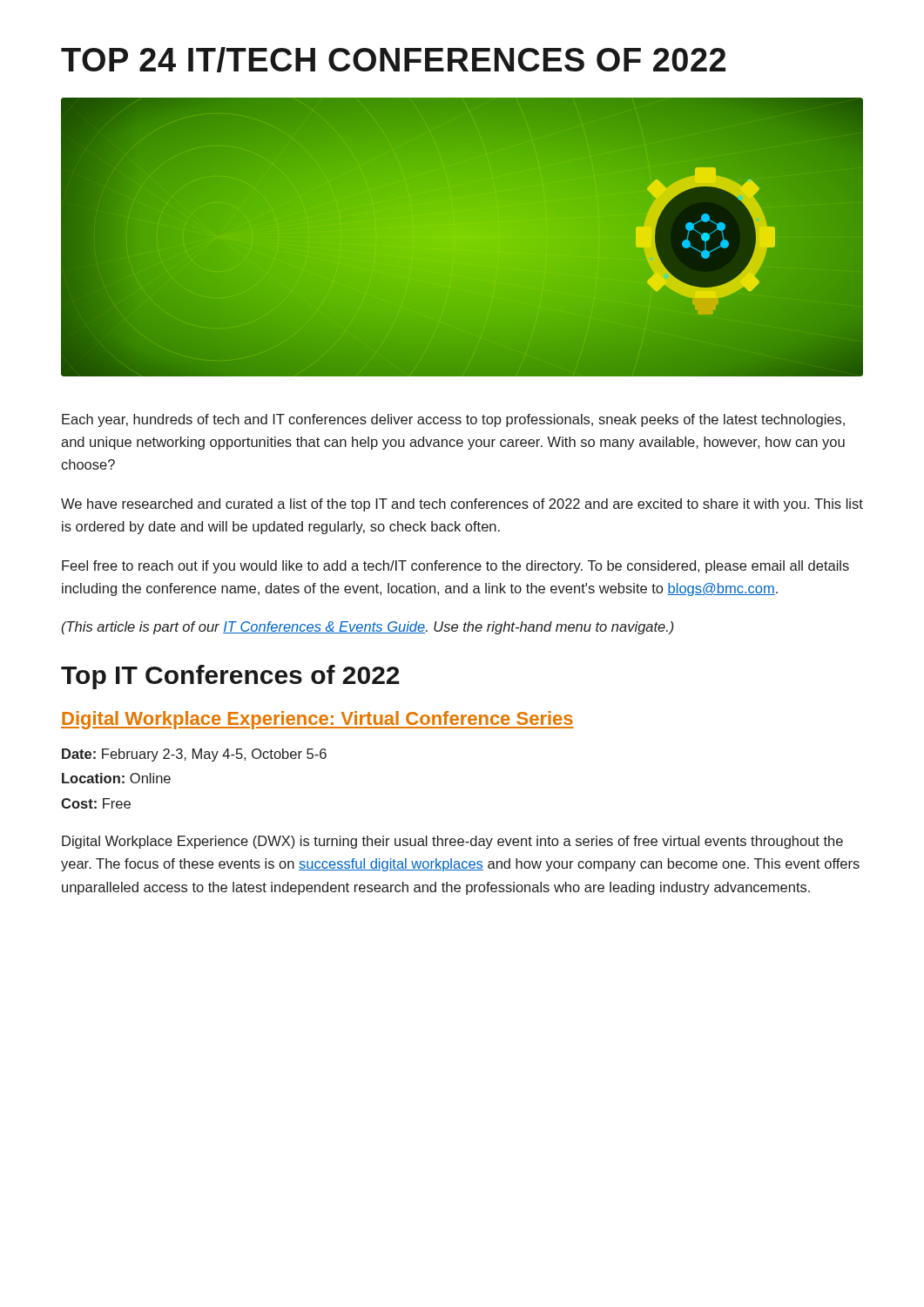Point to the block beginning "Date: February 2-3, May 4-5, October 5-6 Location:"
Viewport: 924px width, 1307px height.
coord(194,755)
